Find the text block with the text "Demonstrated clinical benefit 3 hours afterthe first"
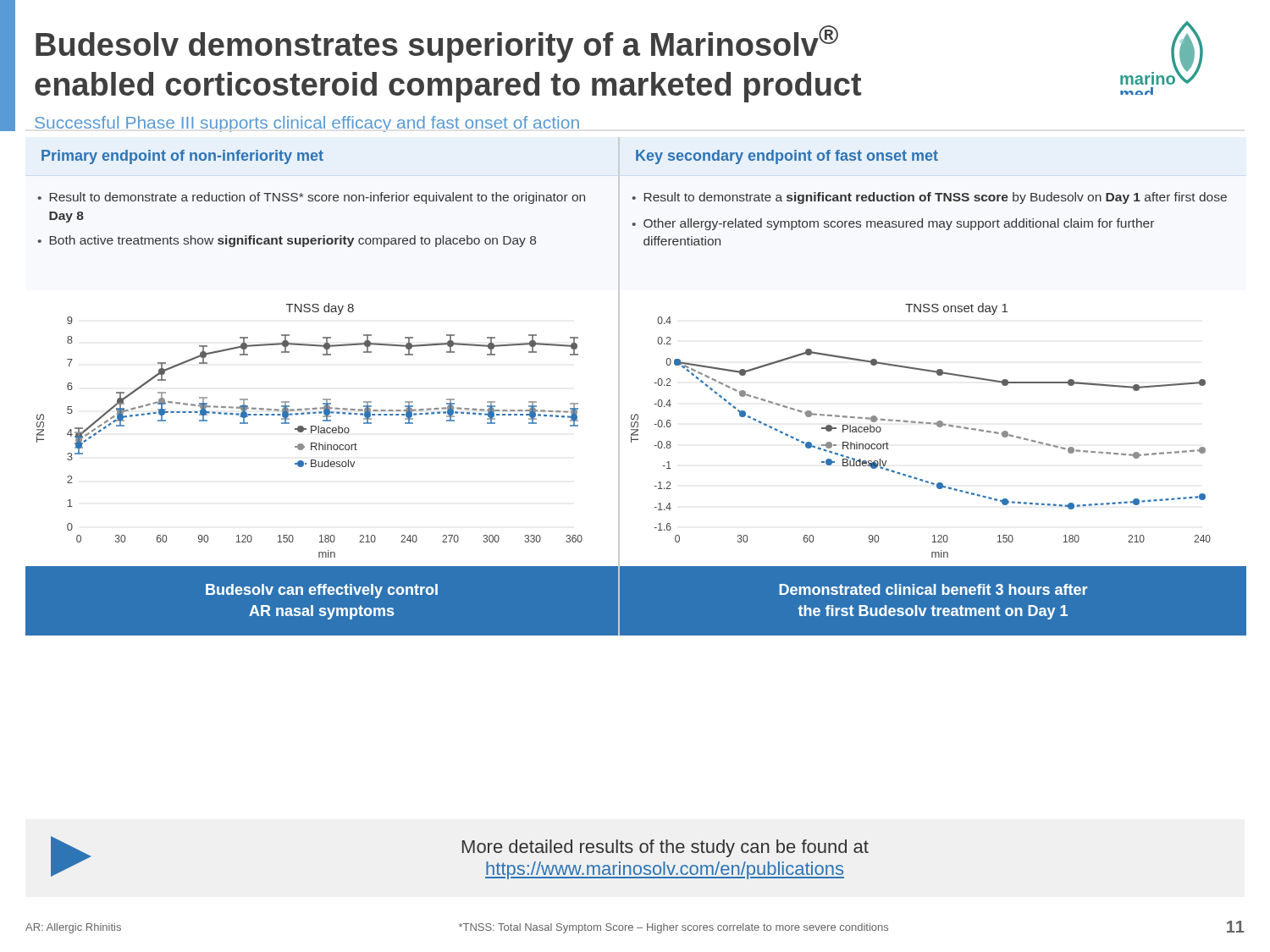This screenshot has height=952, width=1270. (933, 600)
